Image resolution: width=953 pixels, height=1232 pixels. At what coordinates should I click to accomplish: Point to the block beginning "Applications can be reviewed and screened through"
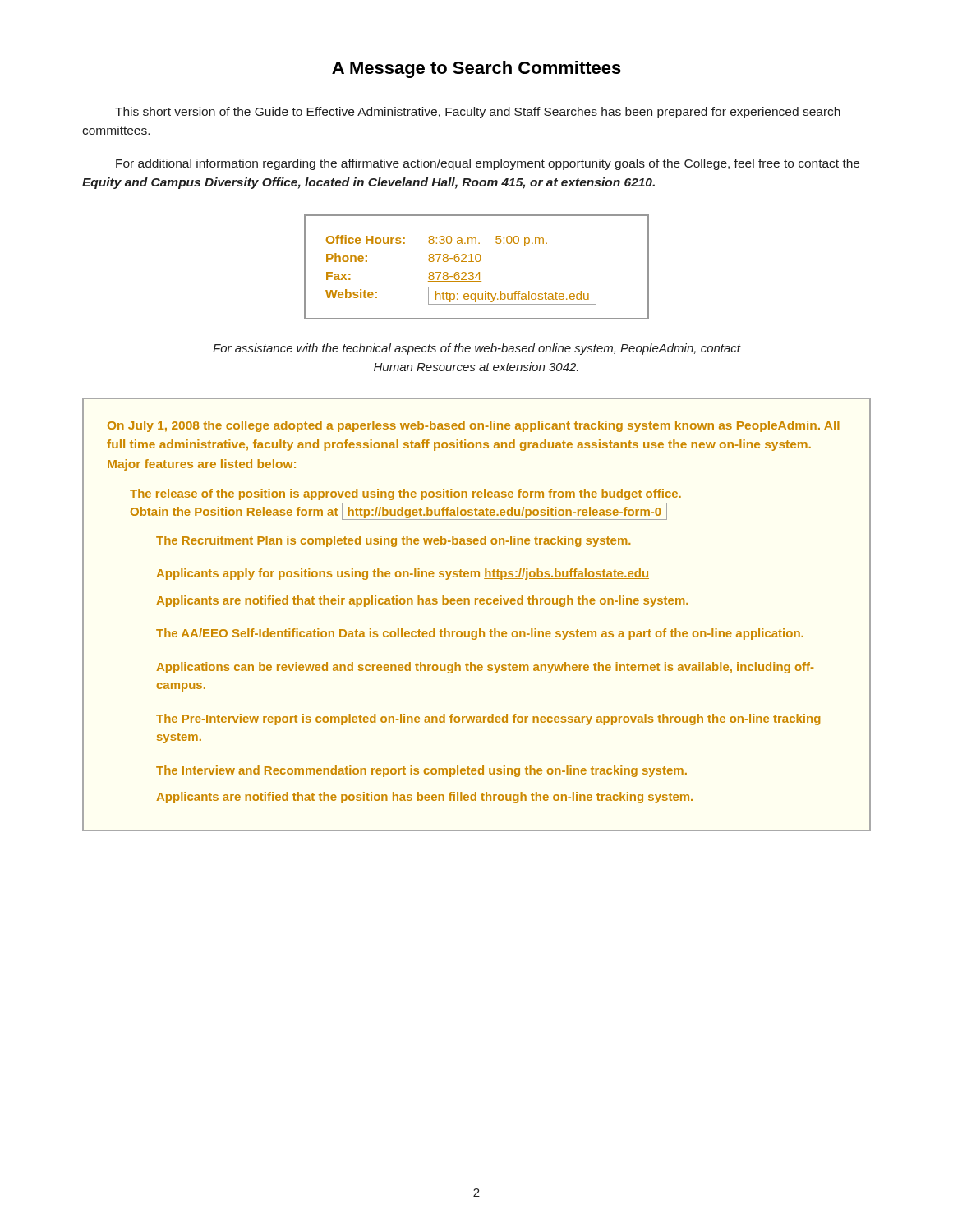485,676
